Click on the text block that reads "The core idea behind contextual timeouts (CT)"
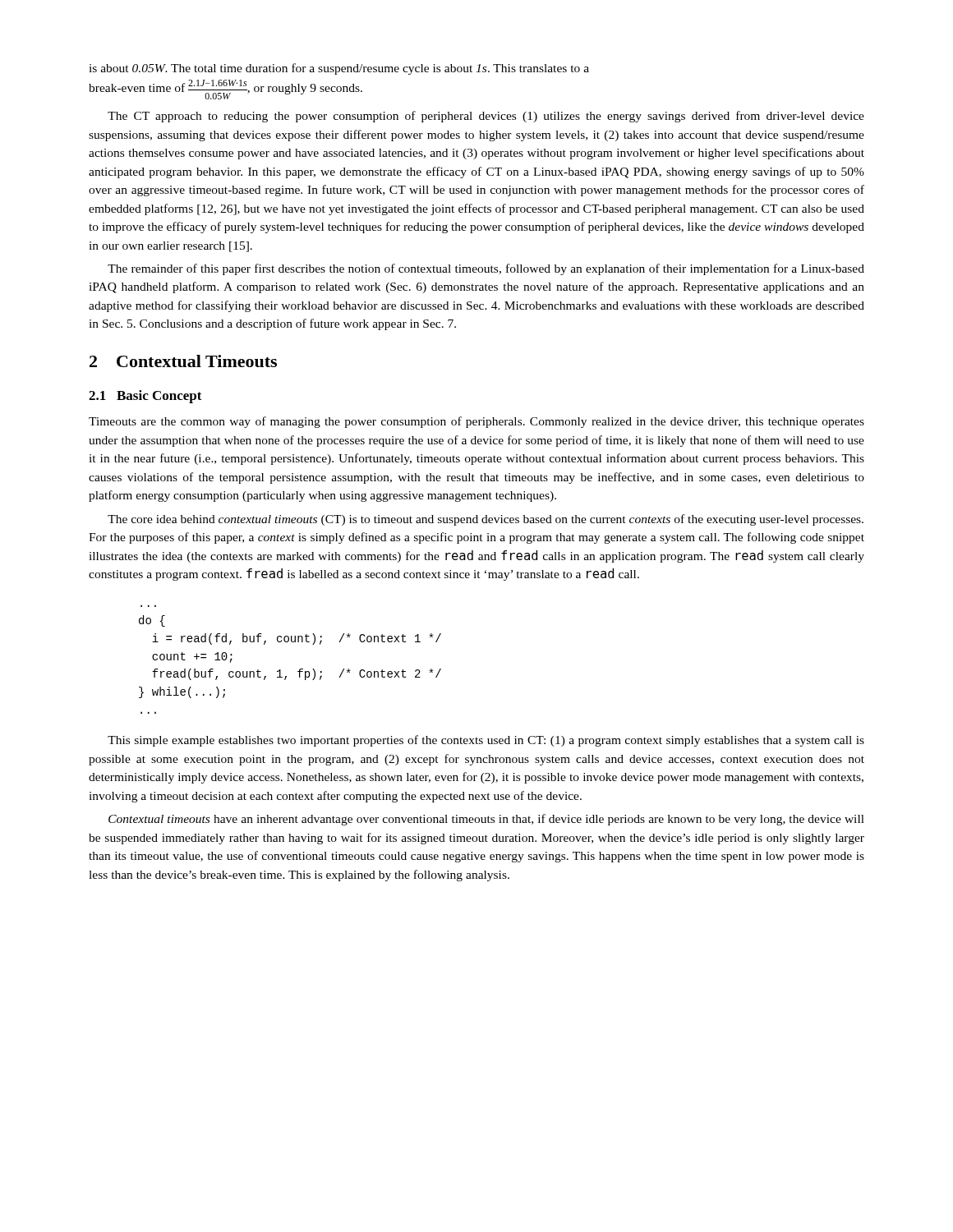The image size is (953, 1232). [476, 547]
